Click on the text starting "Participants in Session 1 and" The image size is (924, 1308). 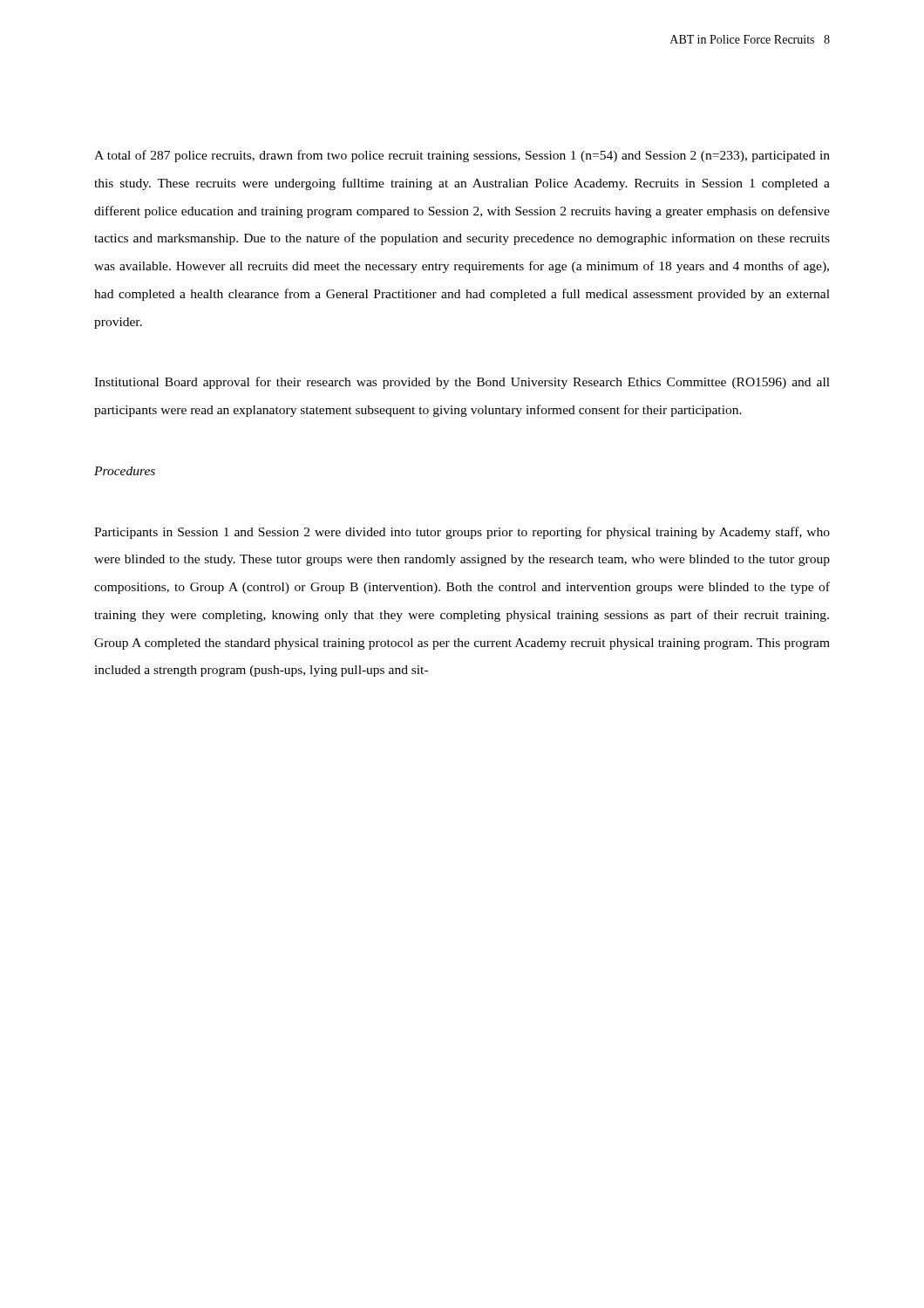coord(462,600)
